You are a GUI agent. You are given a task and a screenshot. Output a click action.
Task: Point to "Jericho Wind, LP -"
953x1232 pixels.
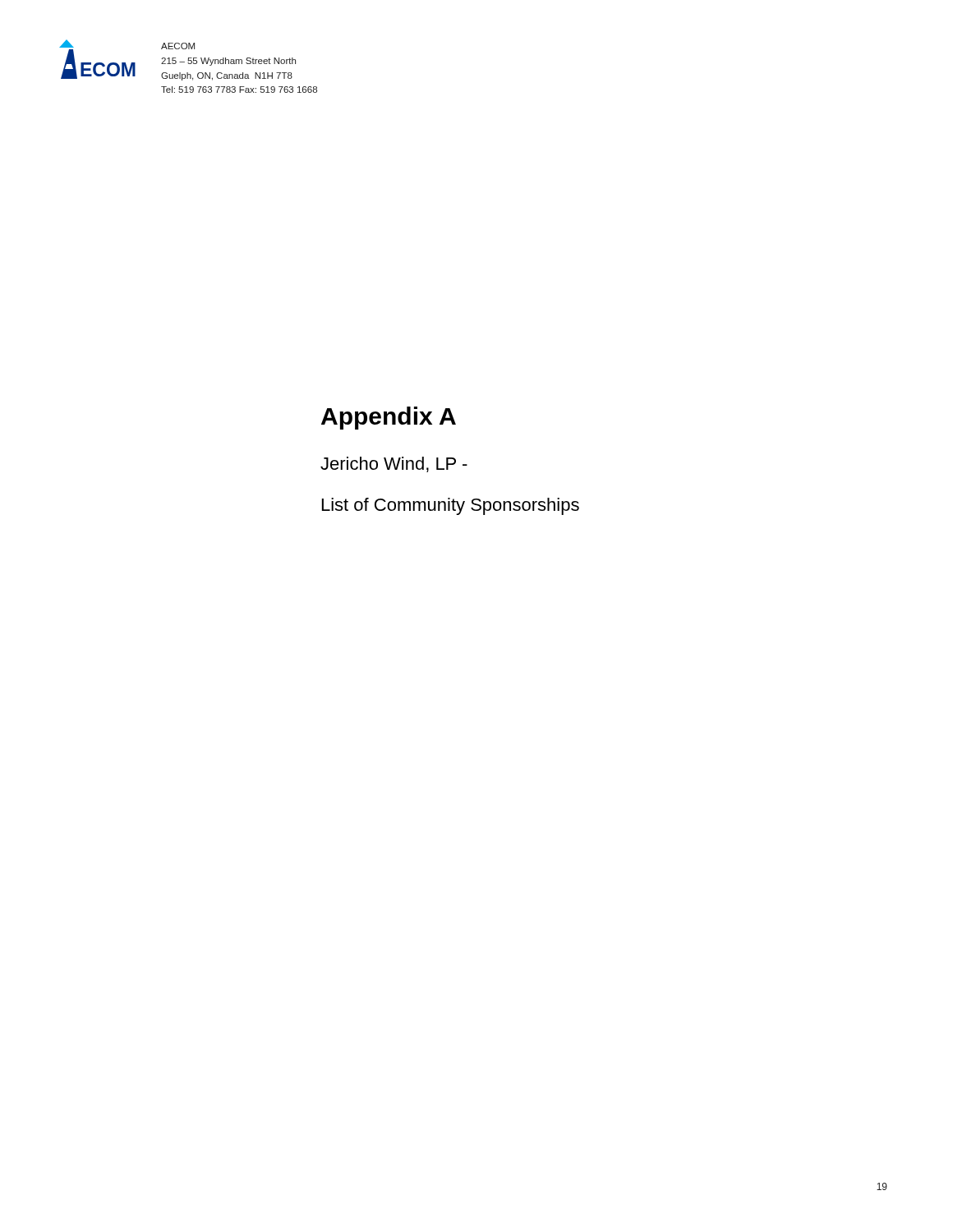coord(450,464)
